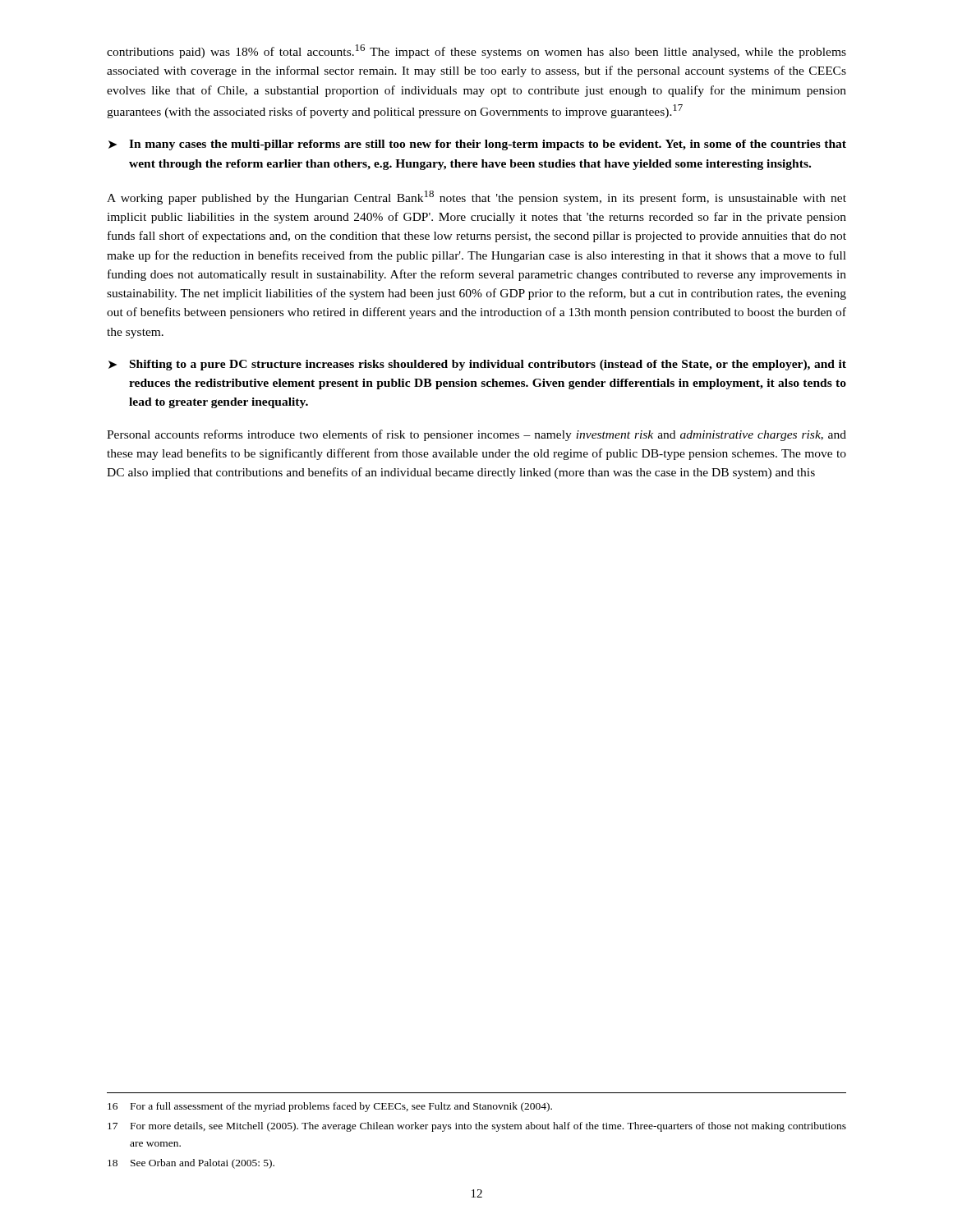
Task: Point to the block beginning "16 For a full assessment of the myriad"
Action: coord(330,1106)
